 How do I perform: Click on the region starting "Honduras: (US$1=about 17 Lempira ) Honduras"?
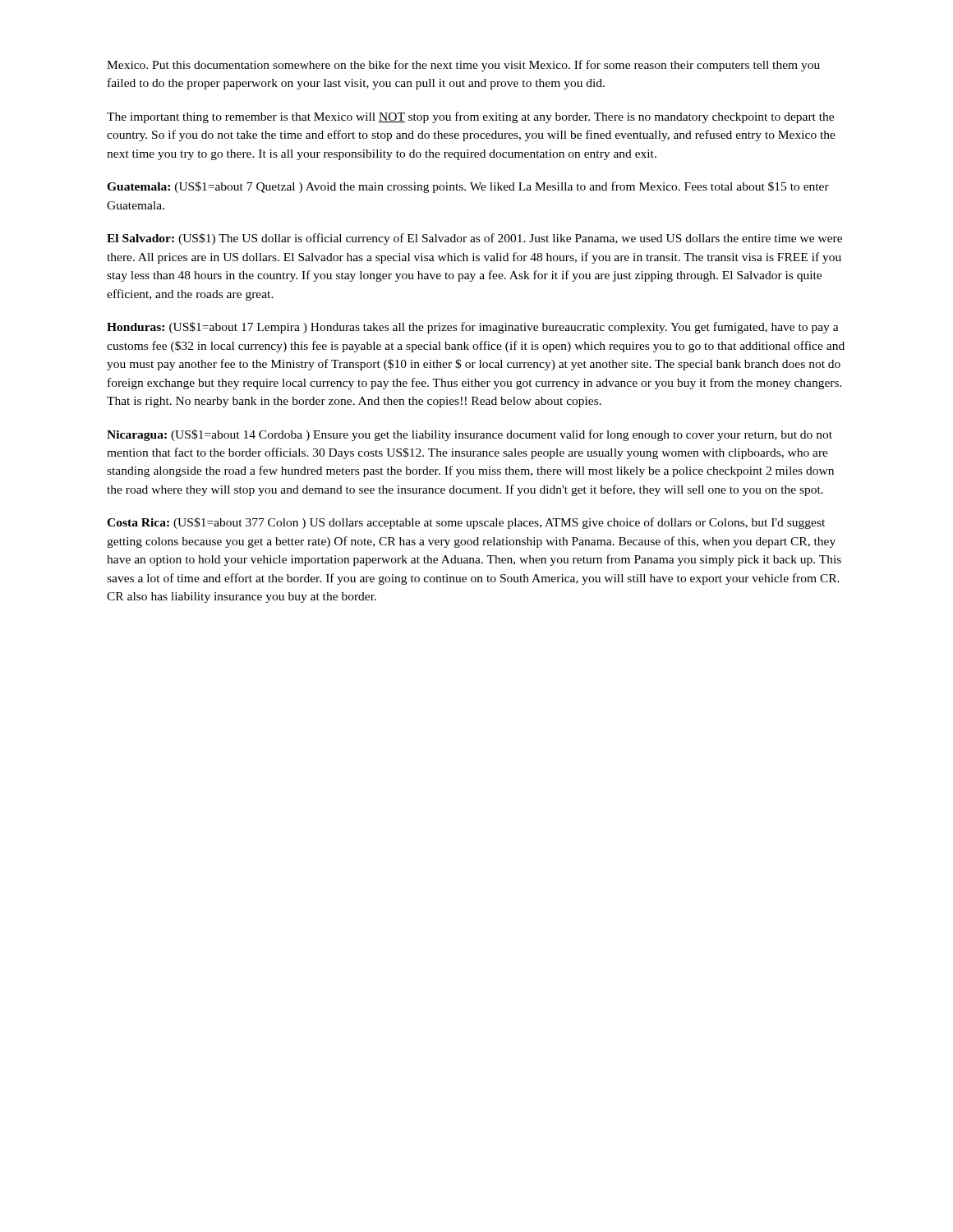point(476,364)
